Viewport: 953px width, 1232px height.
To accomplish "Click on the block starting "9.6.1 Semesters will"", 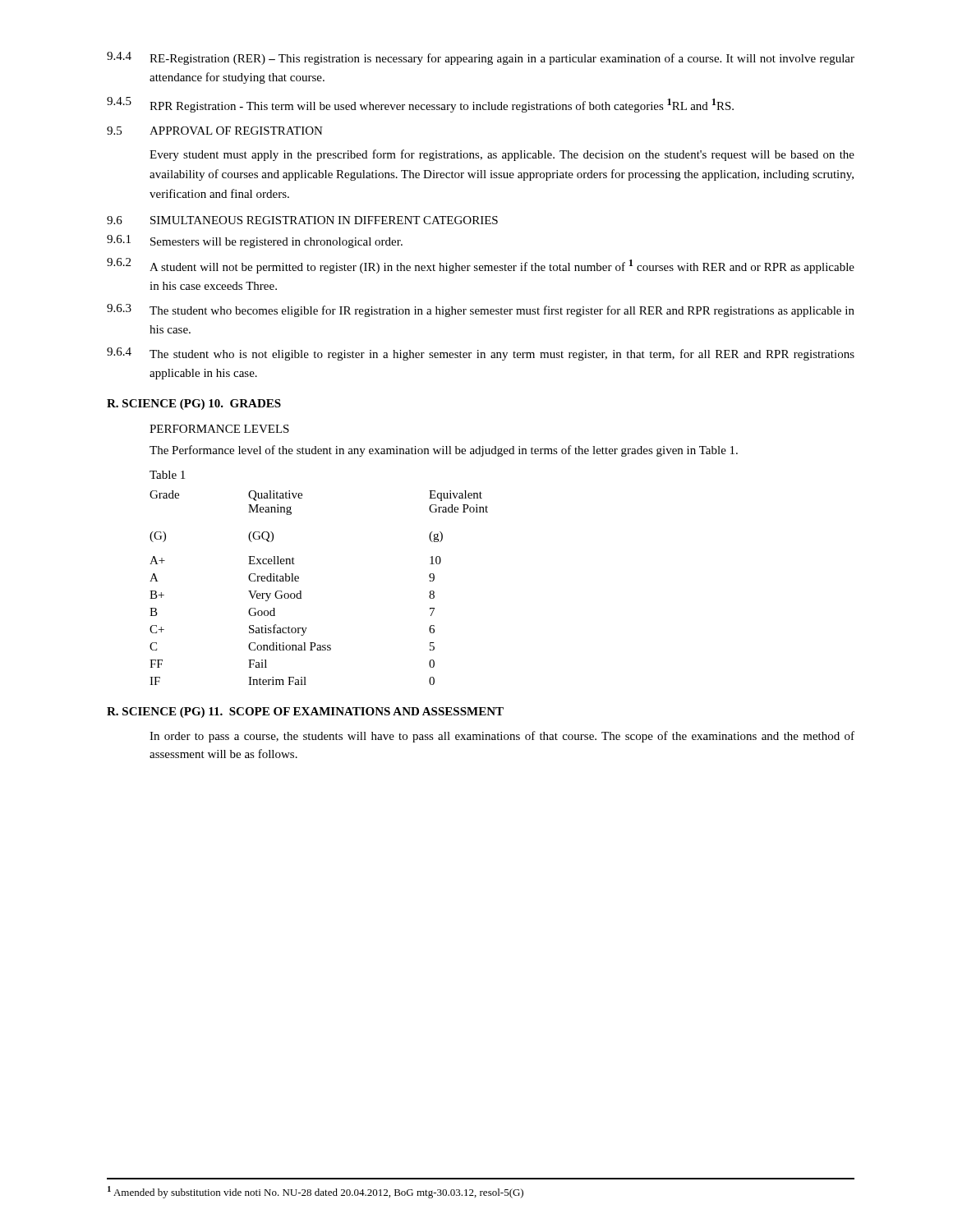I will tap(255, 241).
